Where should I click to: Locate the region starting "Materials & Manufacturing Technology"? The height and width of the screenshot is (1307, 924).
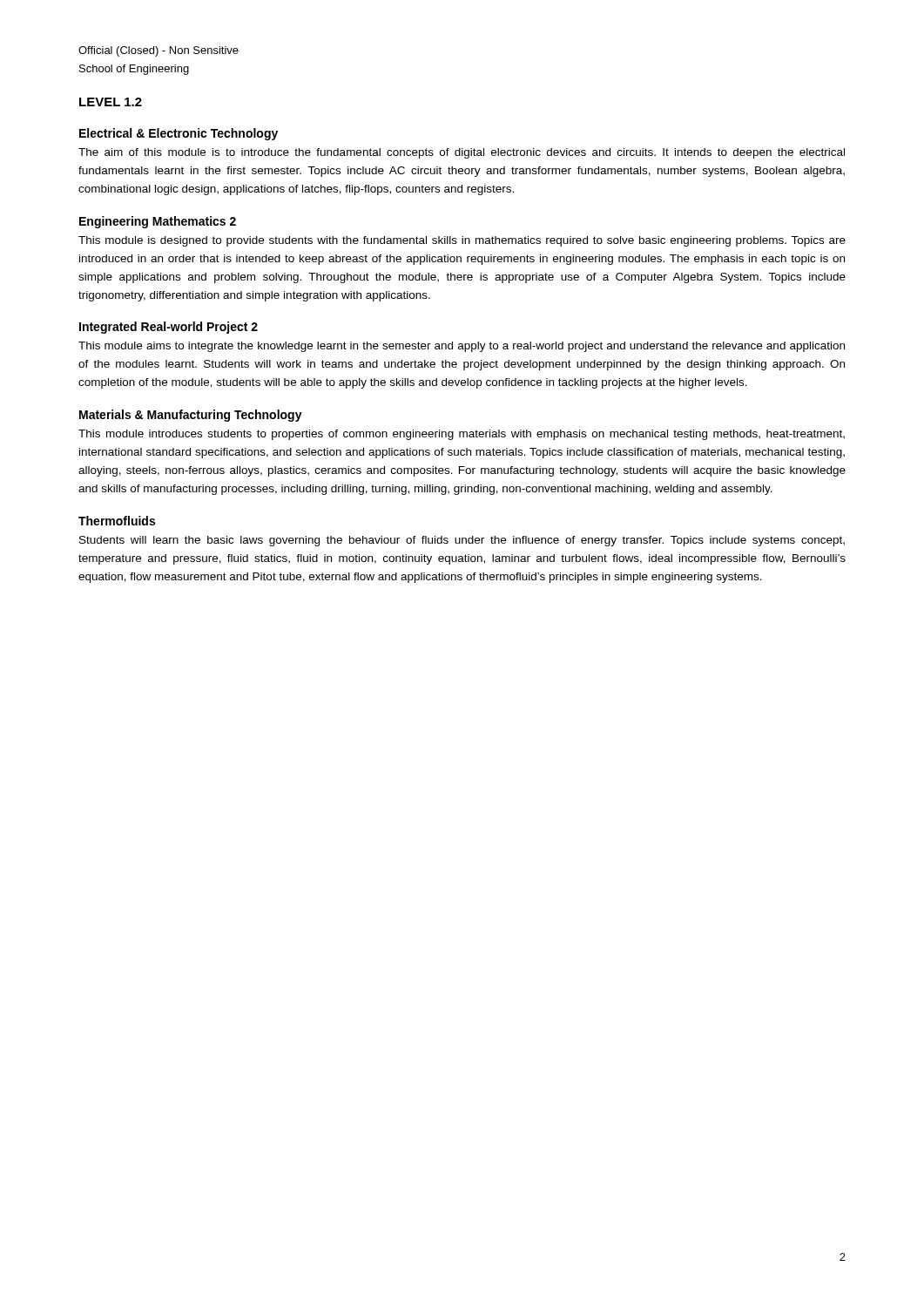pyautogui.click(x=190, y=415)
